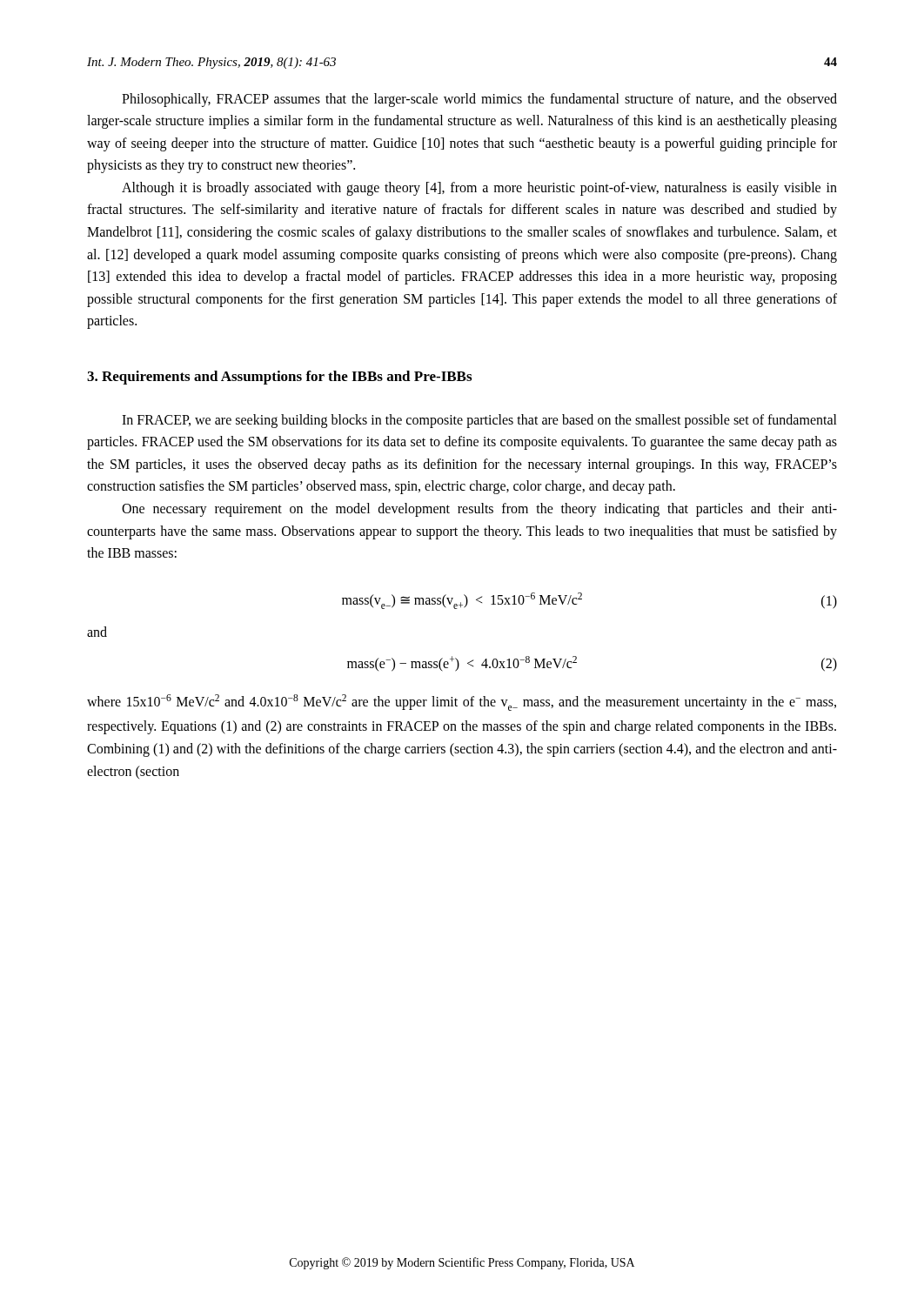Find the text block that reads "where 15x10−6 MeV/c2 and 4.0x10−8 MeV/c2 are"
924x1305 pixels.
pyautogui.click(x=462, y=735)
